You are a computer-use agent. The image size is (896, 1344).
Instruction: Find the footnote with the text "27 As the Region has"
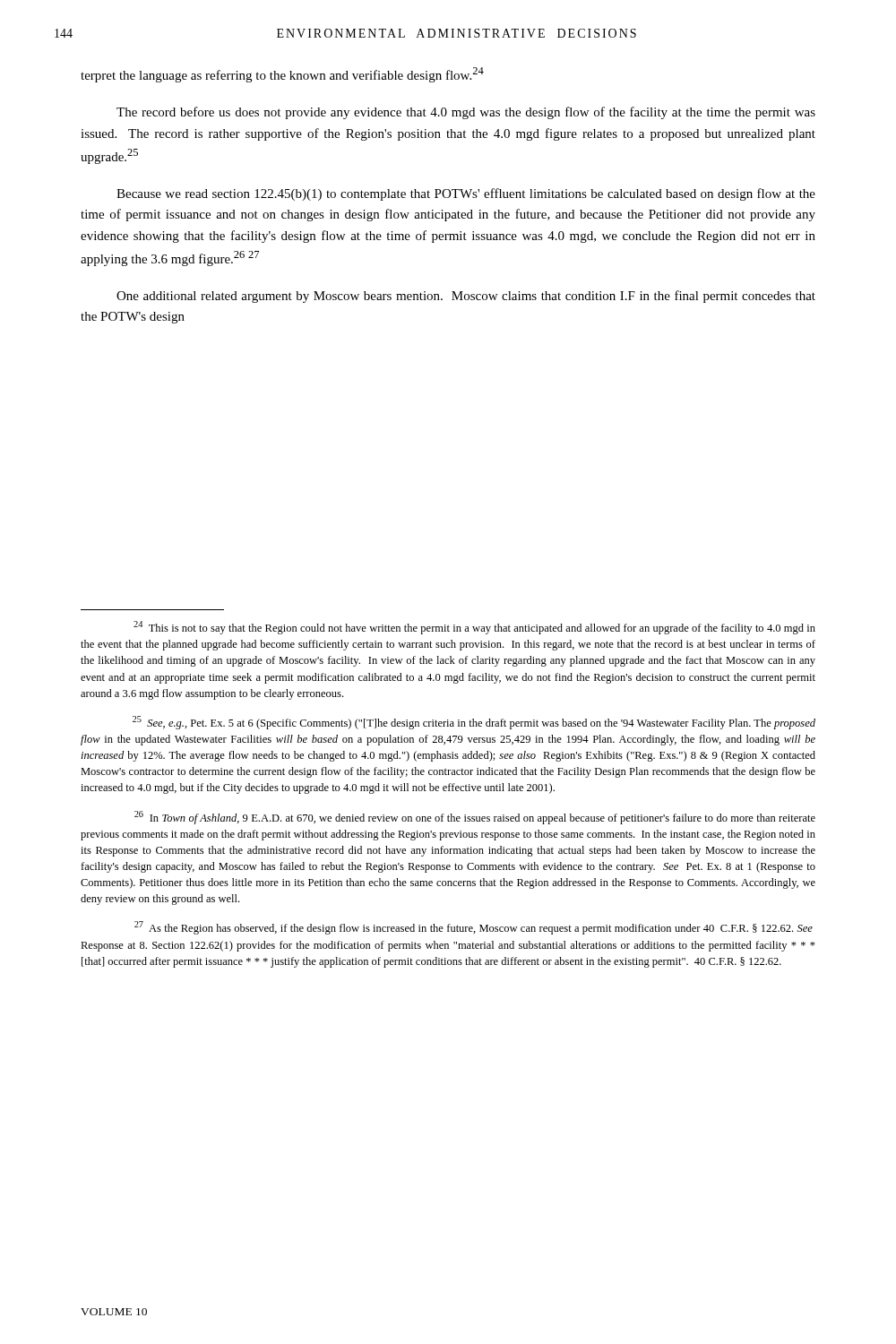pyautogui.click(x=448, y=944)
